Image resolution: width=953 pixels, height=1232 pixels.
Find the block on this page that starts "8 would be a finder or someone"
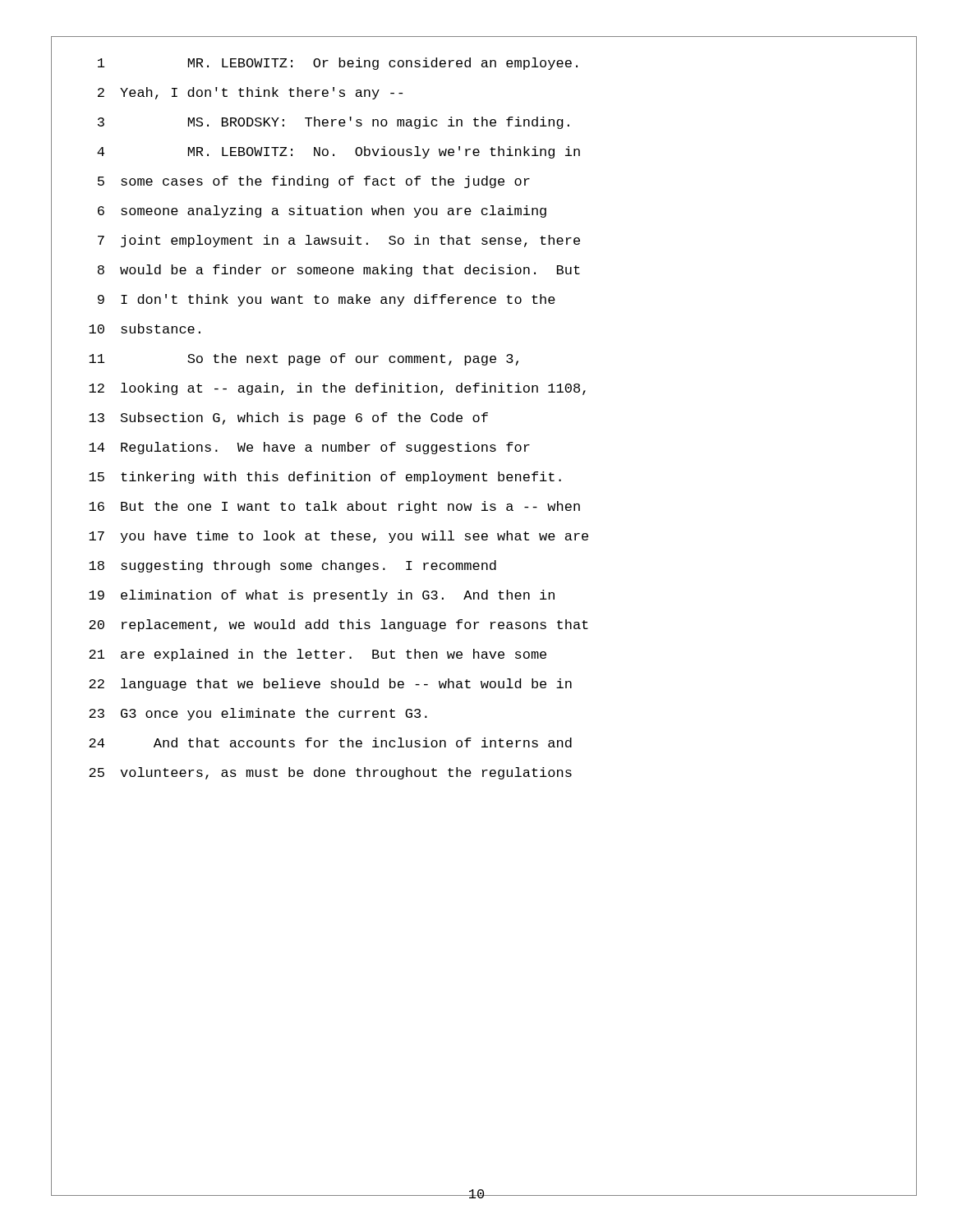[x=476, y=271]
